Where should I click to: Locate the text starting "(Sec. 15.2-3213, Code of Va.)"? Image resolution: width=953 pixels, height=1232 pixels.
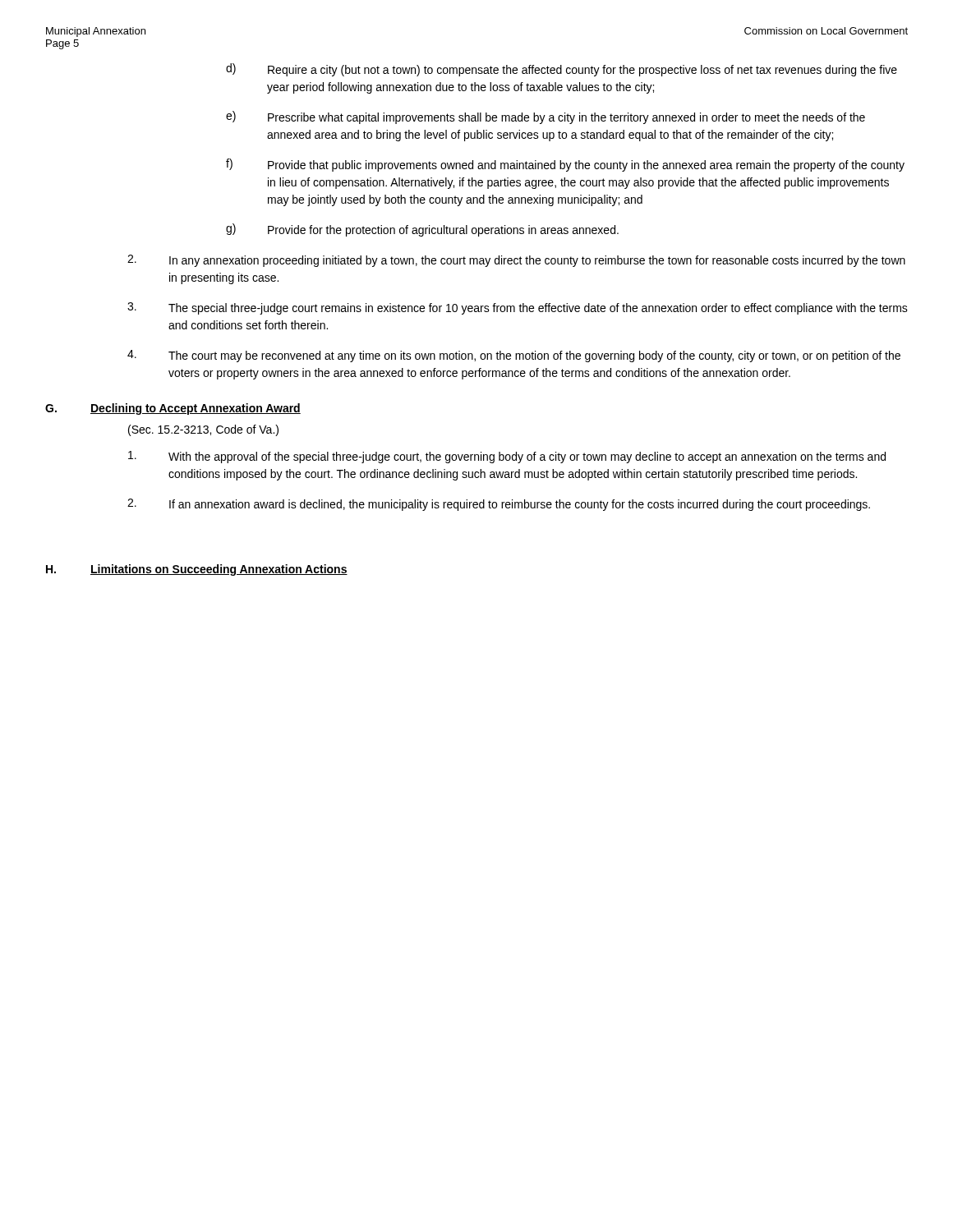click(203, 430)
